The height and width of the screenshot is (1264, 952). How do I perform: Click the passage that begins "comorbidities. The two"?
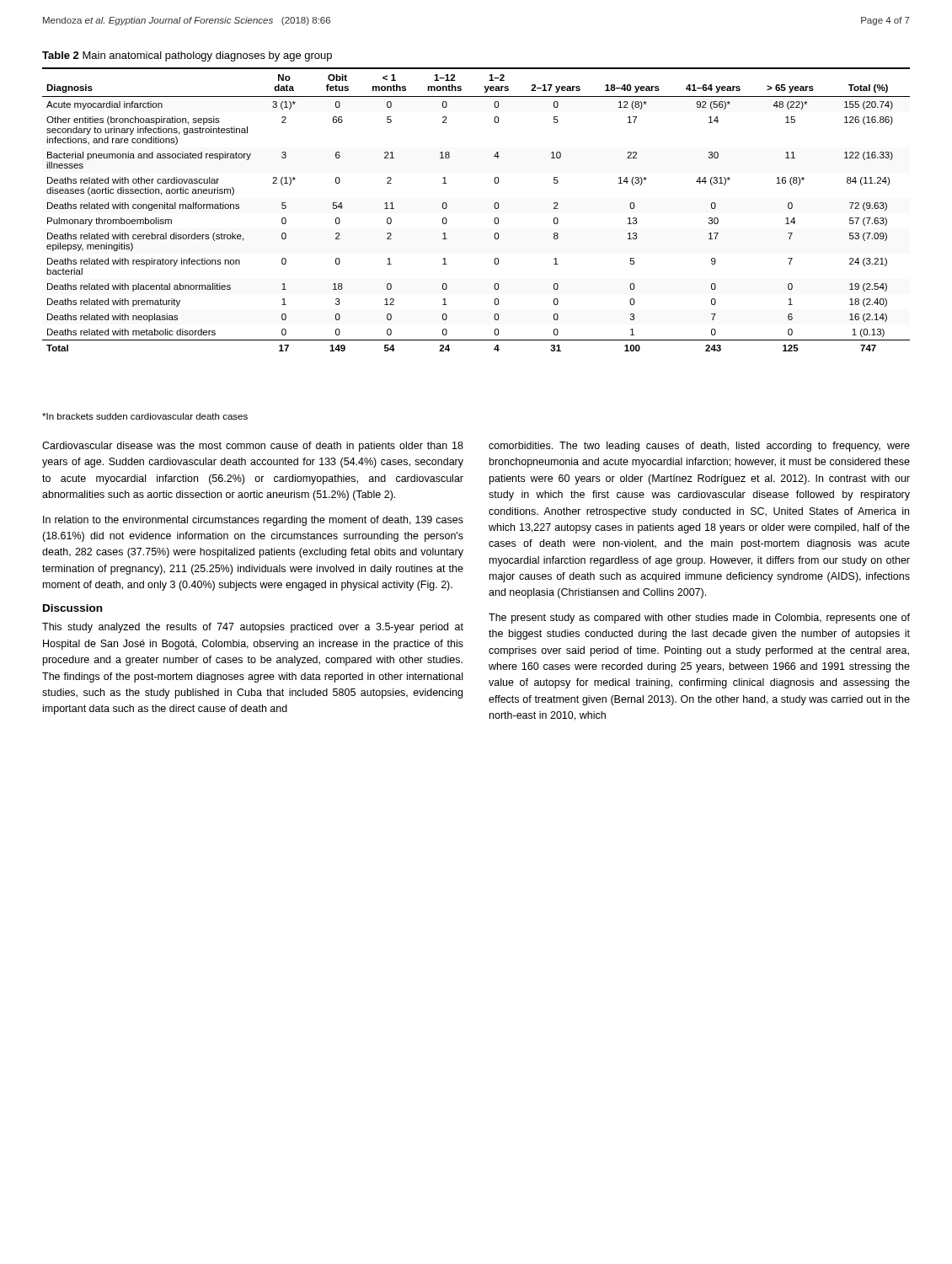point(699,519)
